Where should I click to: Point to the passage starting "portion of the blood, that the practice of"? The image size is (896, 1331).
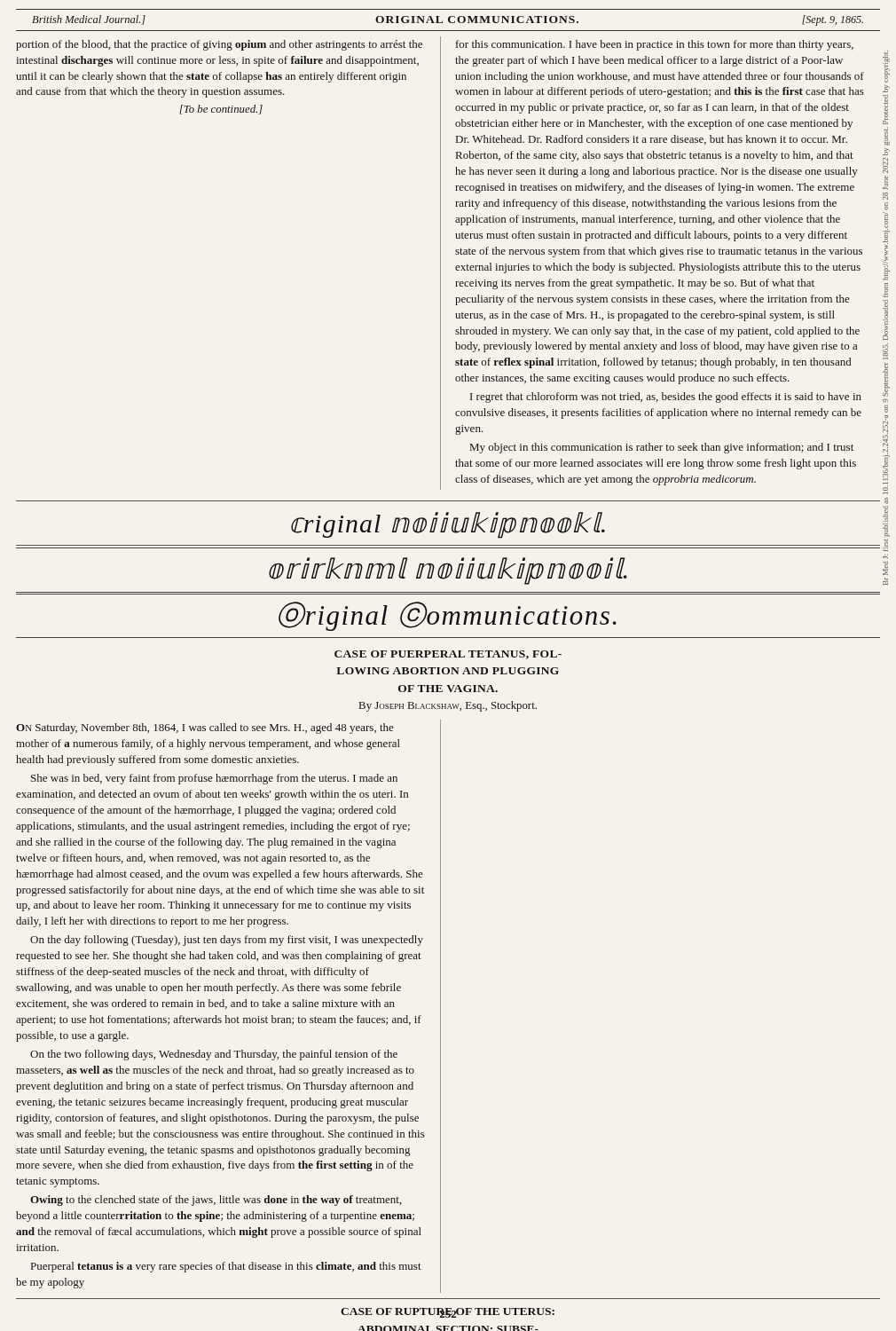[x=221, y=68]
